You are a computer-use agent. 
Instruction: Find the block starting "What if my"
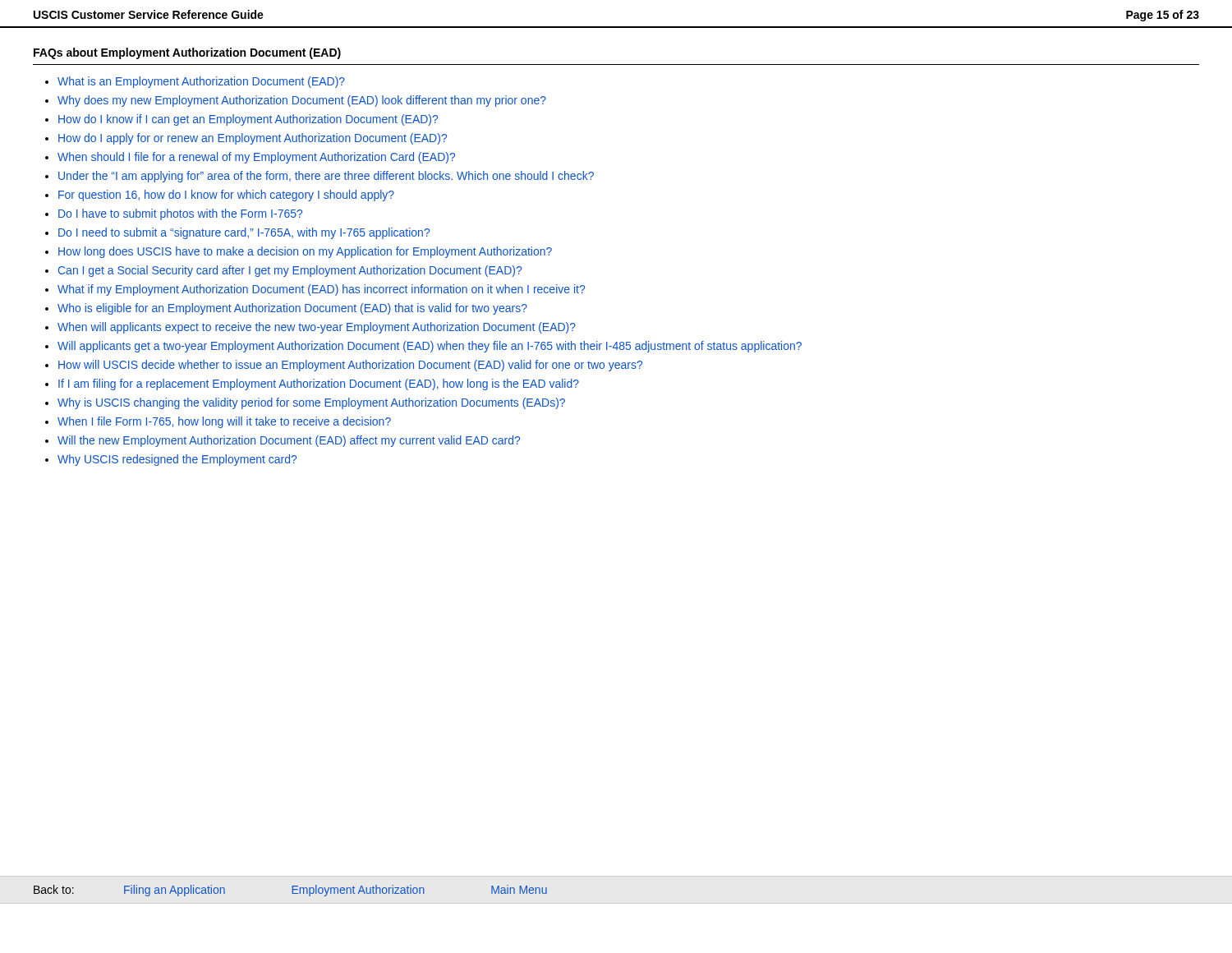(321, 289)
